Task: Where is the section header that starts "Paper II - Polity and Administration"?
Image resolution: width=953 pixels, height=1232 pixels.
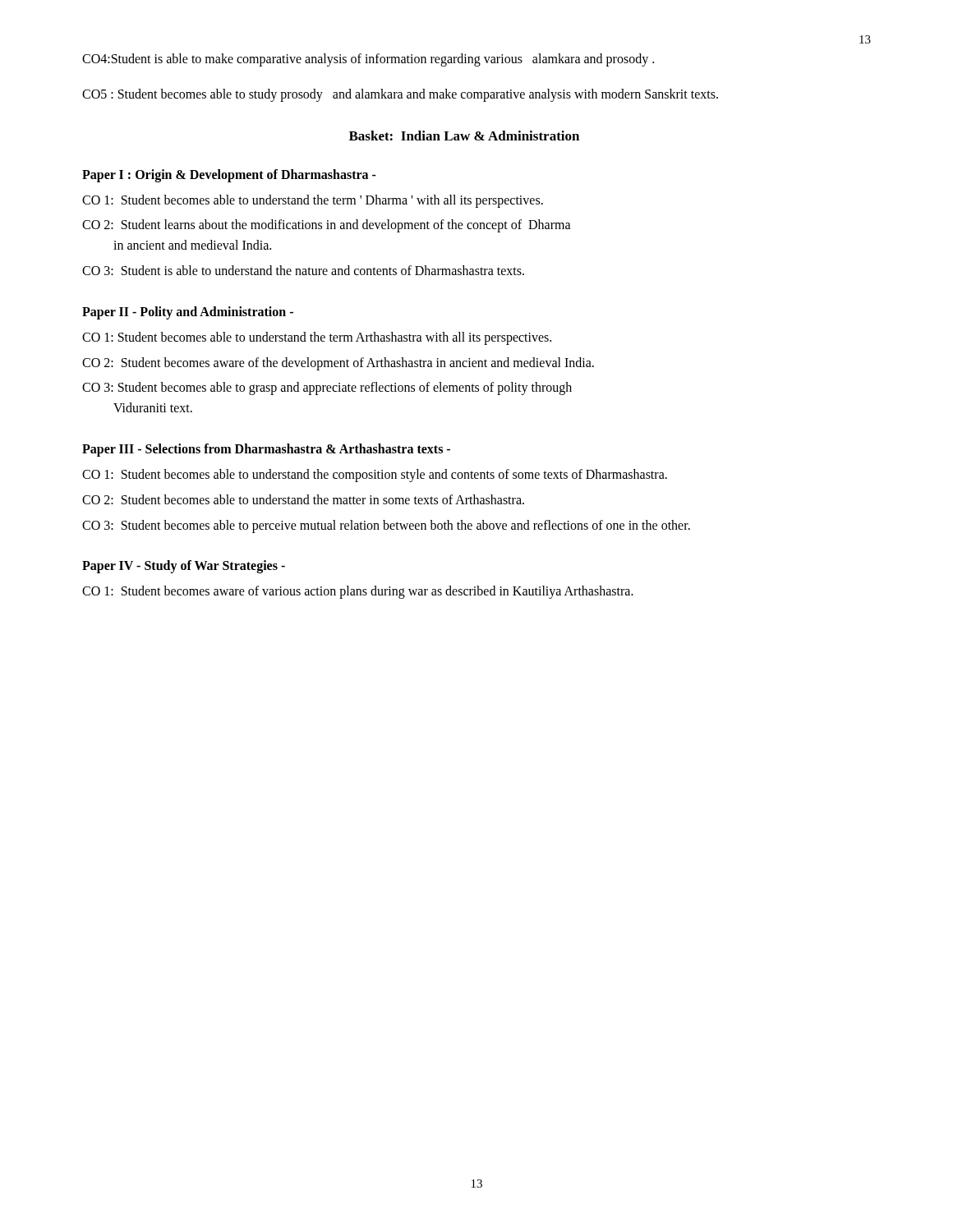Action: [188, 312]
